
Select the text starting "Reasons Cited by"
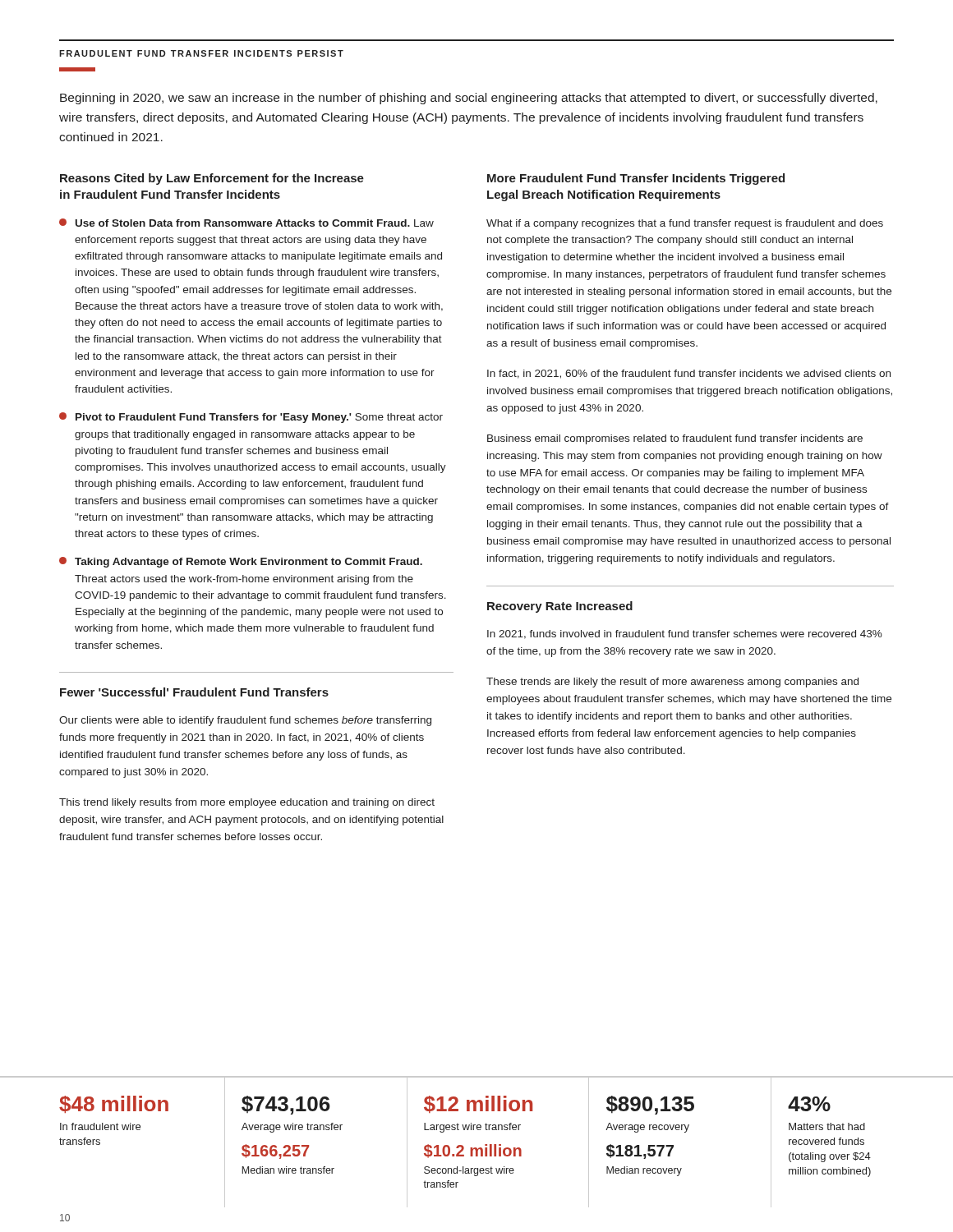coord(212,186)
